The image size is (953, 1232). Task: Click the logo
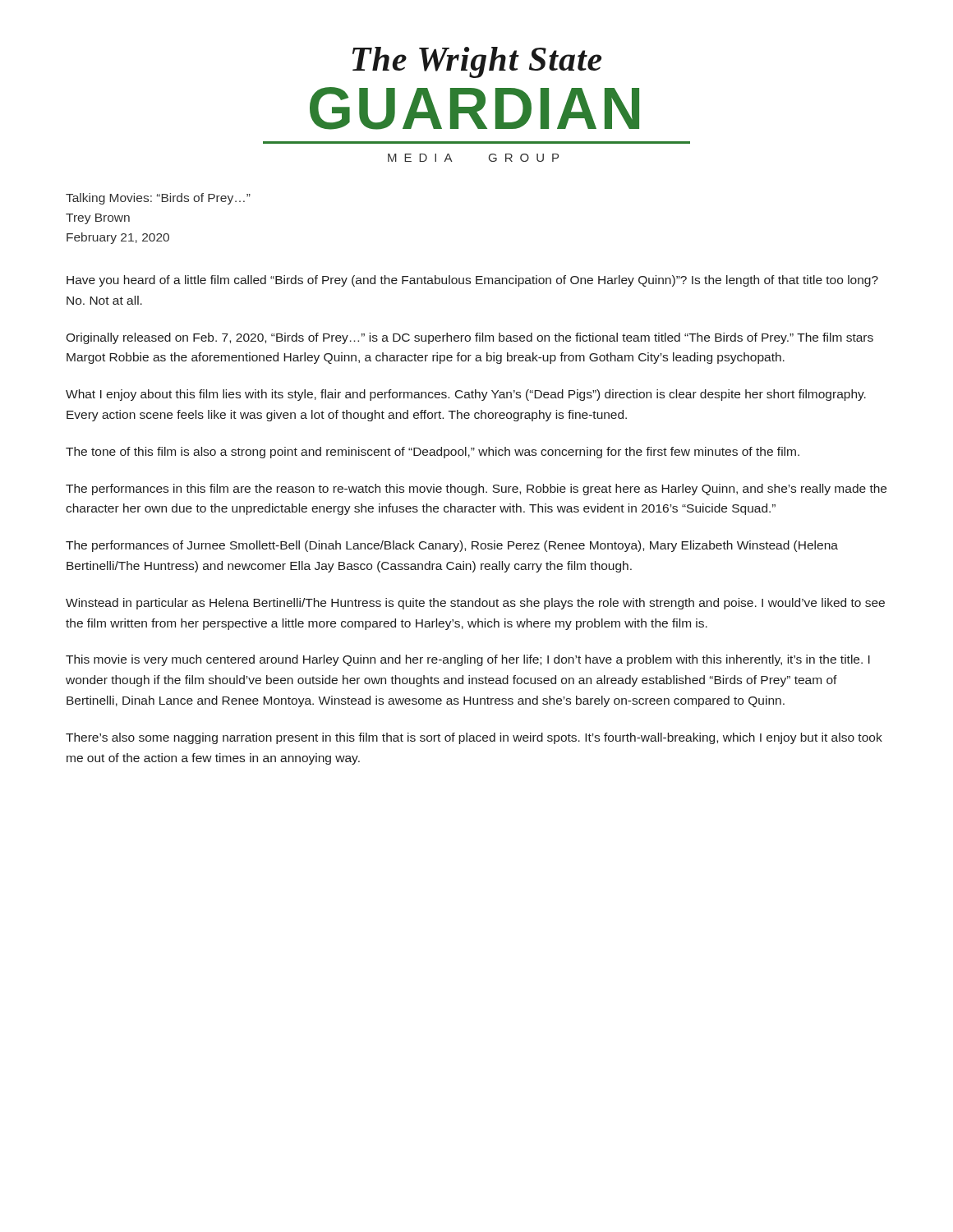476,83
